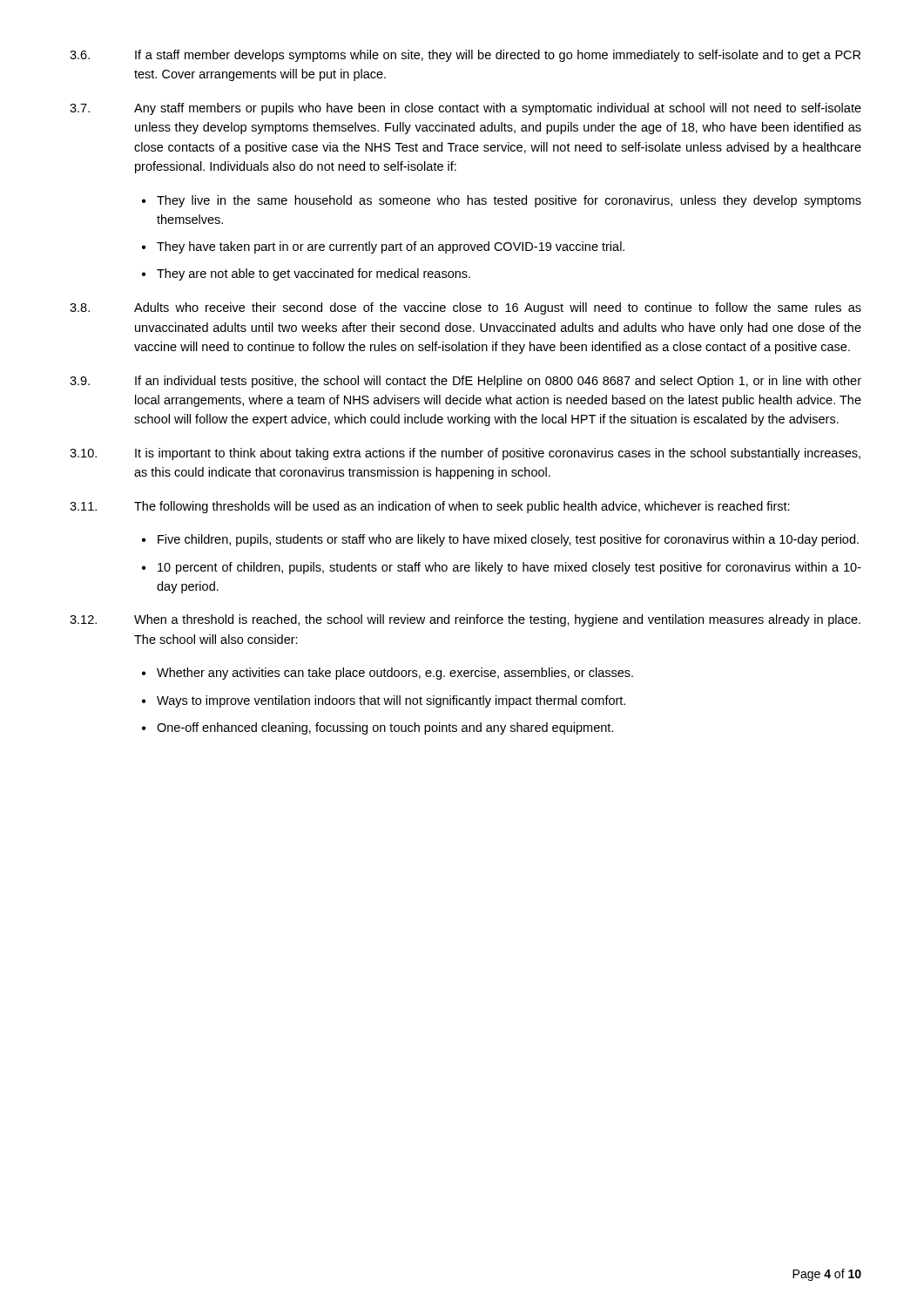924x1307 pixels.
Task: Point to the region starting "• They are"
Action: tap(306, 274)
